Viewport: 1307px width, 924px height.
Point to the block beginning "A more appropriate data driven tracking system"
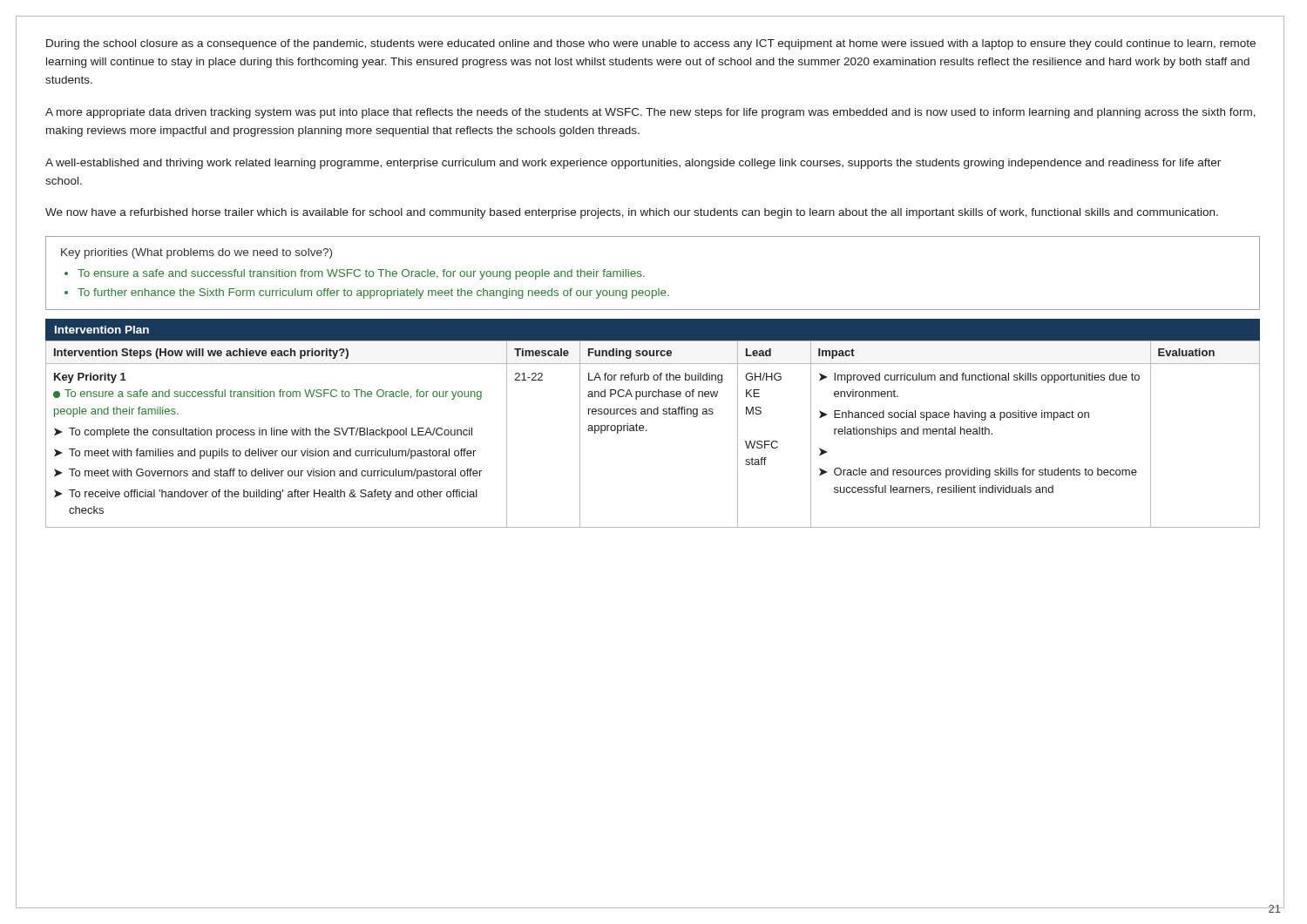click(651, 121)
